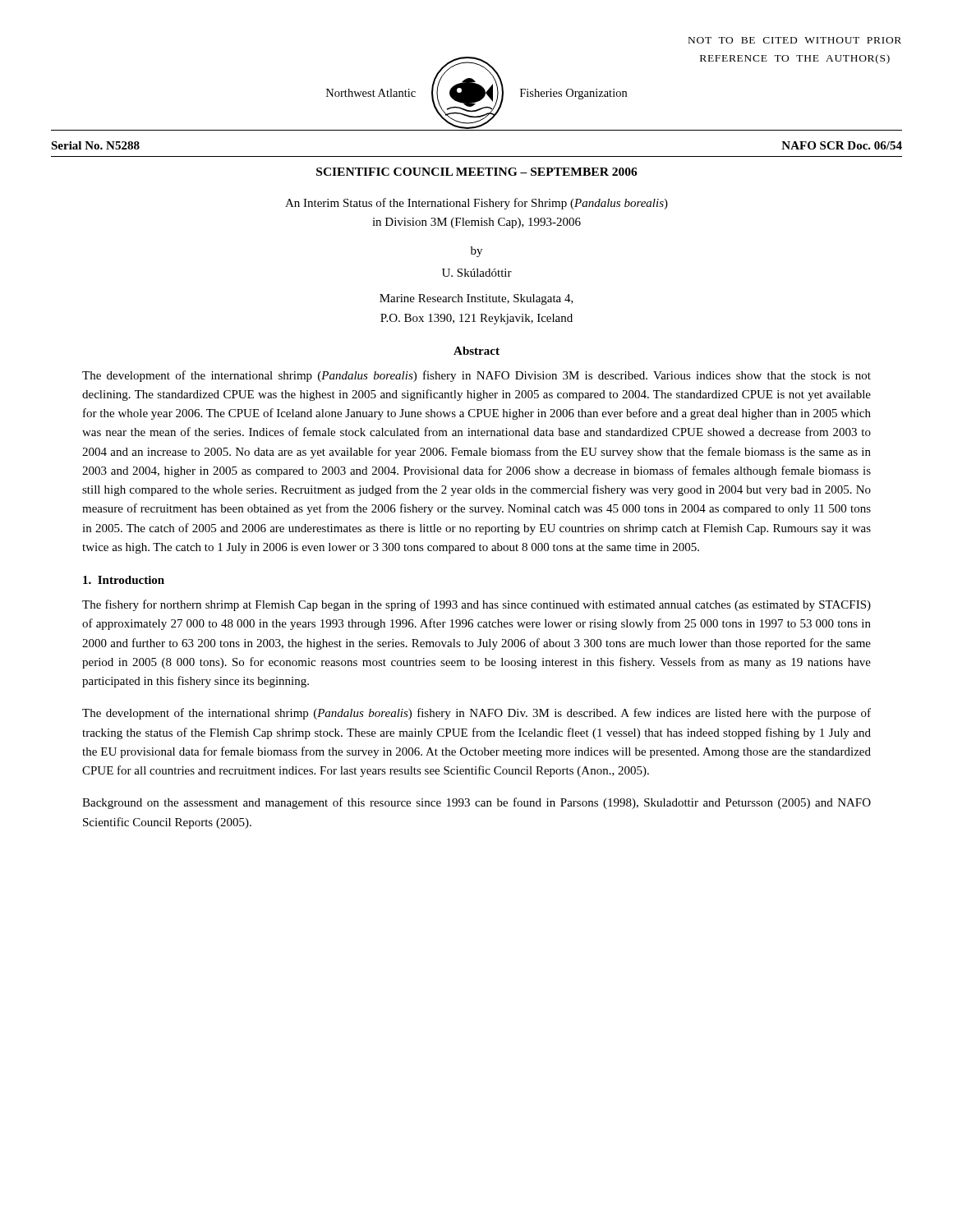Locate the text with the text "Serial No. N5288"
Viewport: 953px width, 1232px height.
pyautogui.click(x=95, y=145)
